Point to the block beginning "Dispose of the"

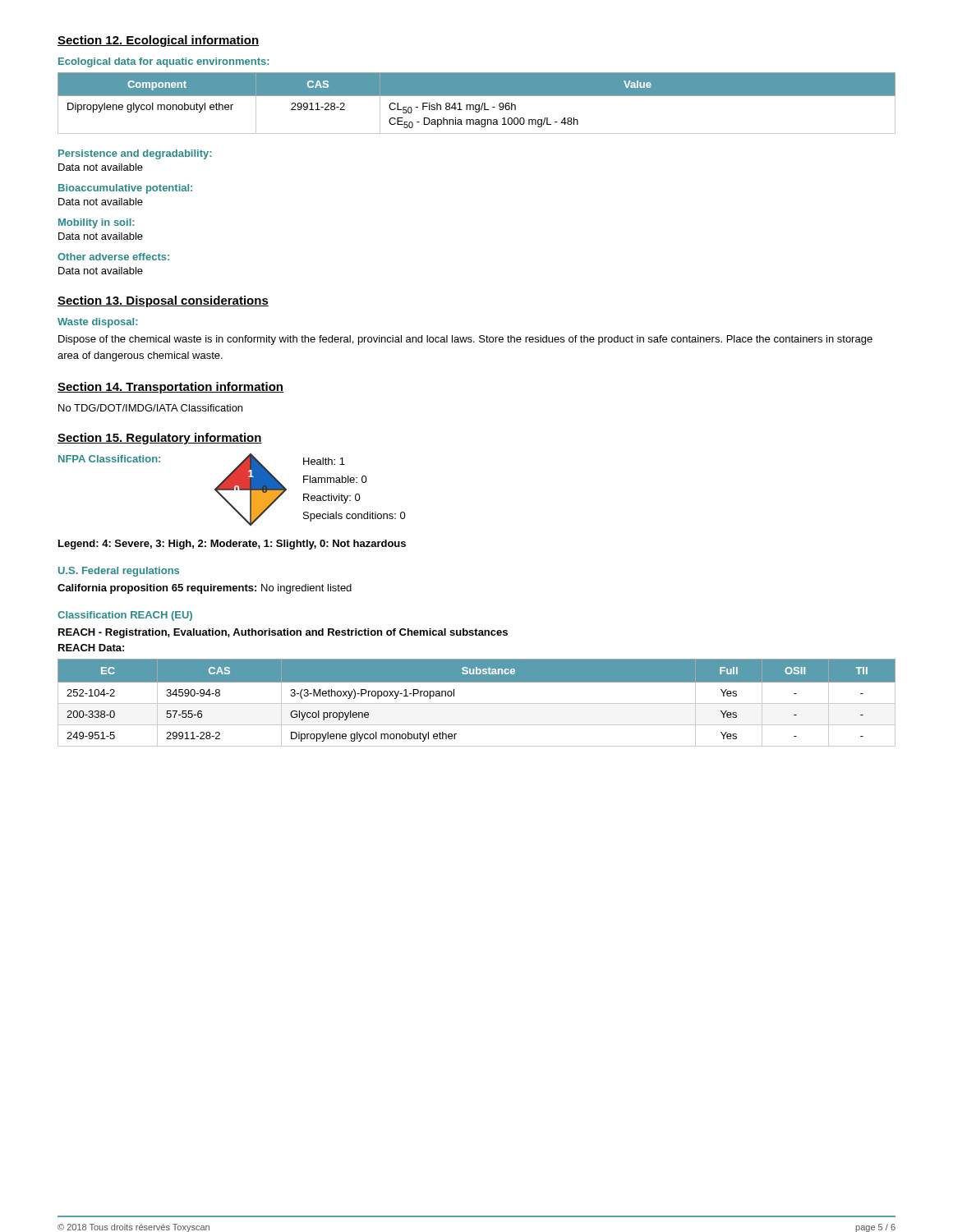pos(465,347)
